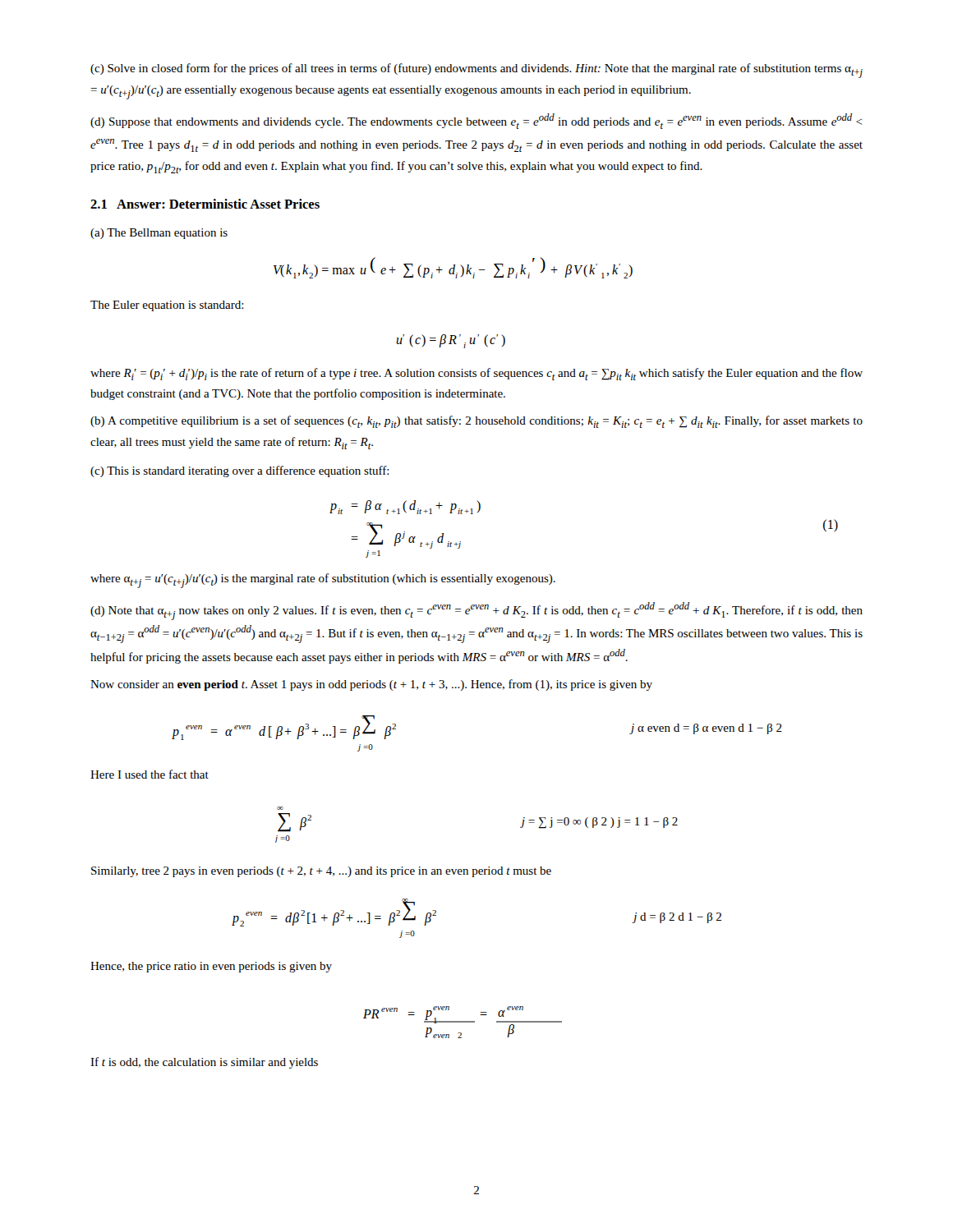Click on the block starting "V ( k 1 , k 2 )"
The image size is (953, 1232).
[476, 269]
